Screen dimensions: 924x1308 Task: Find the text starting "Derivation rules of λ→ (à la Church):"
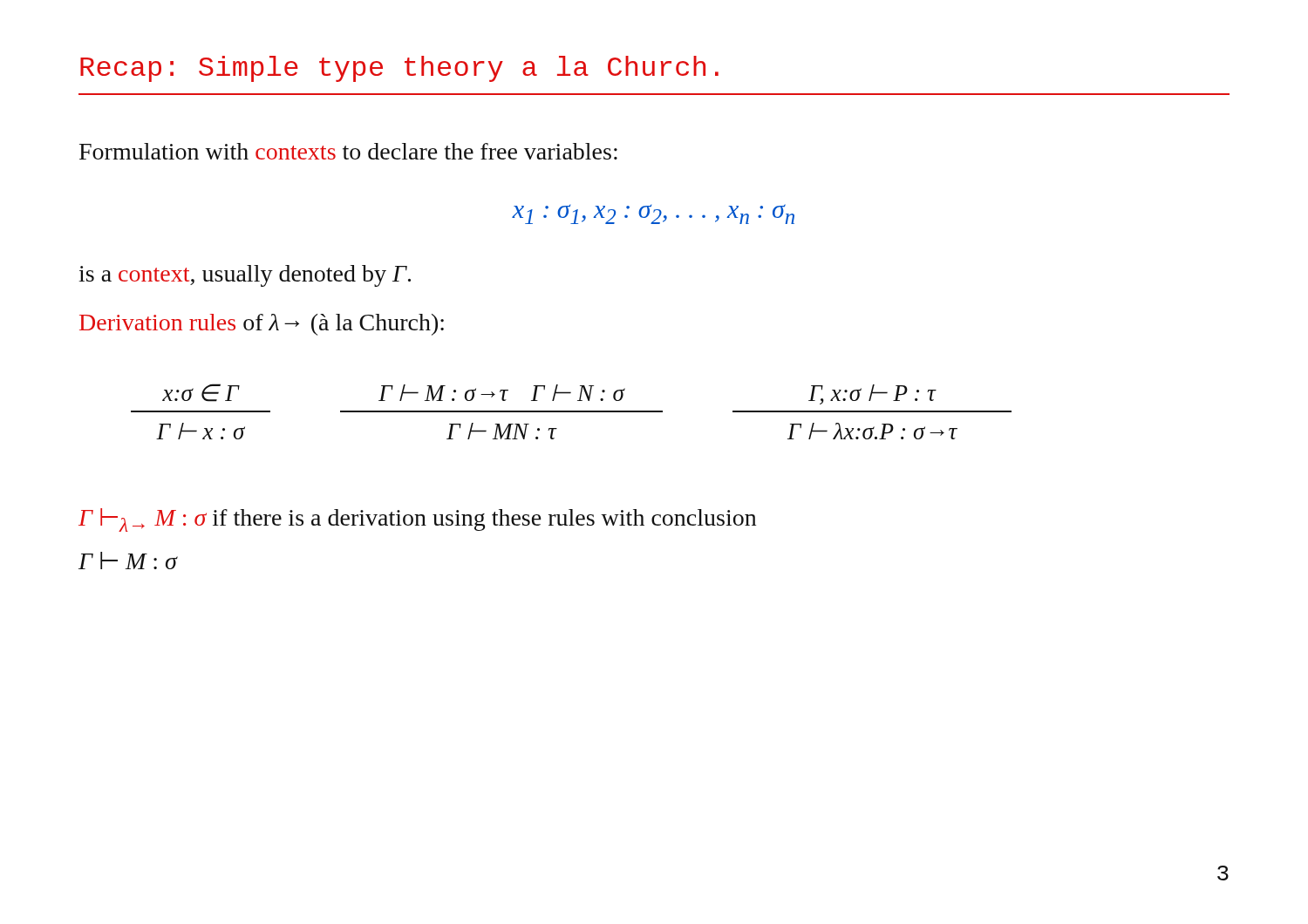pos(262,322)
